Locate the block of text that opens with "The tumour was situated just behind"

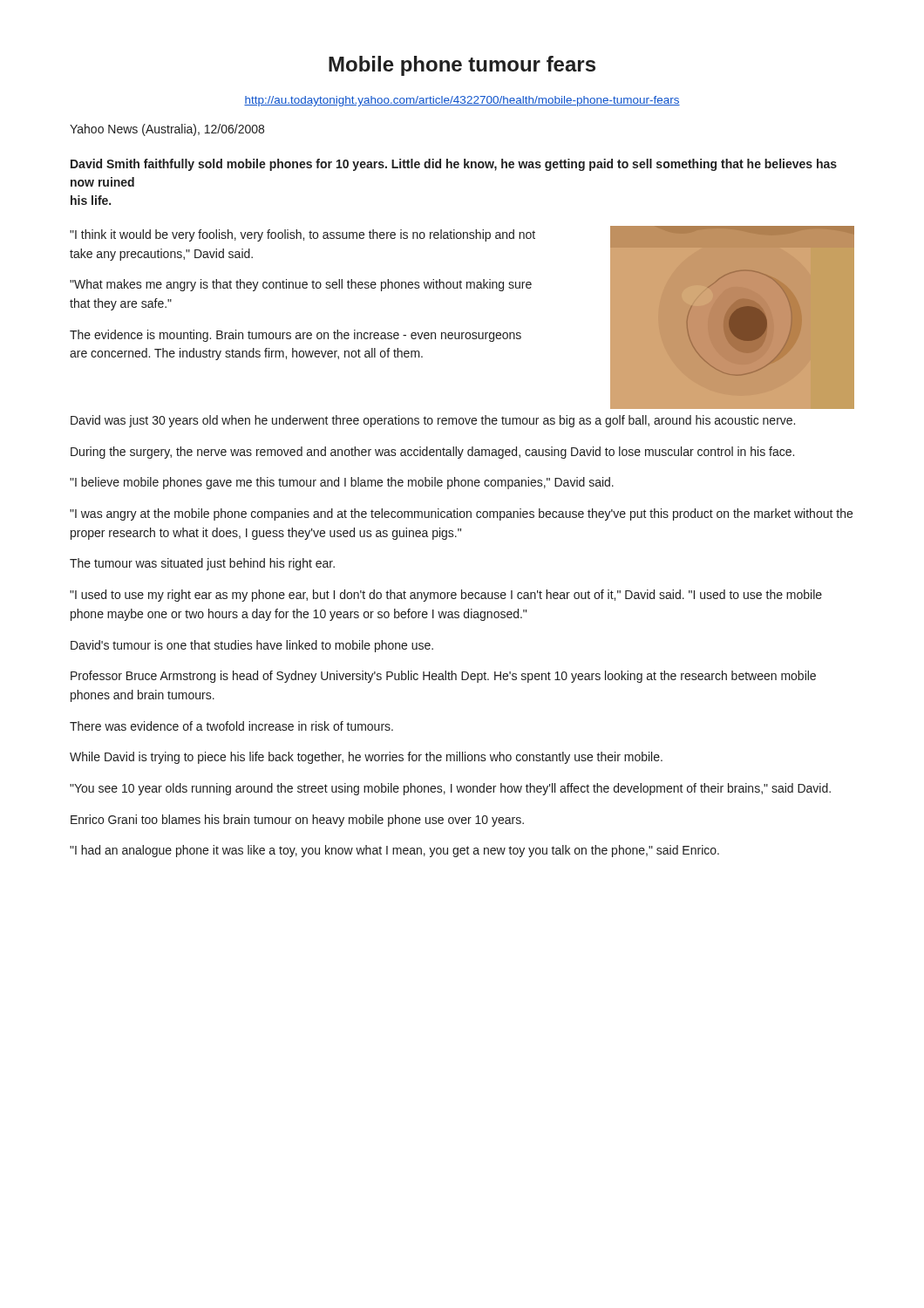pos(202,564)
